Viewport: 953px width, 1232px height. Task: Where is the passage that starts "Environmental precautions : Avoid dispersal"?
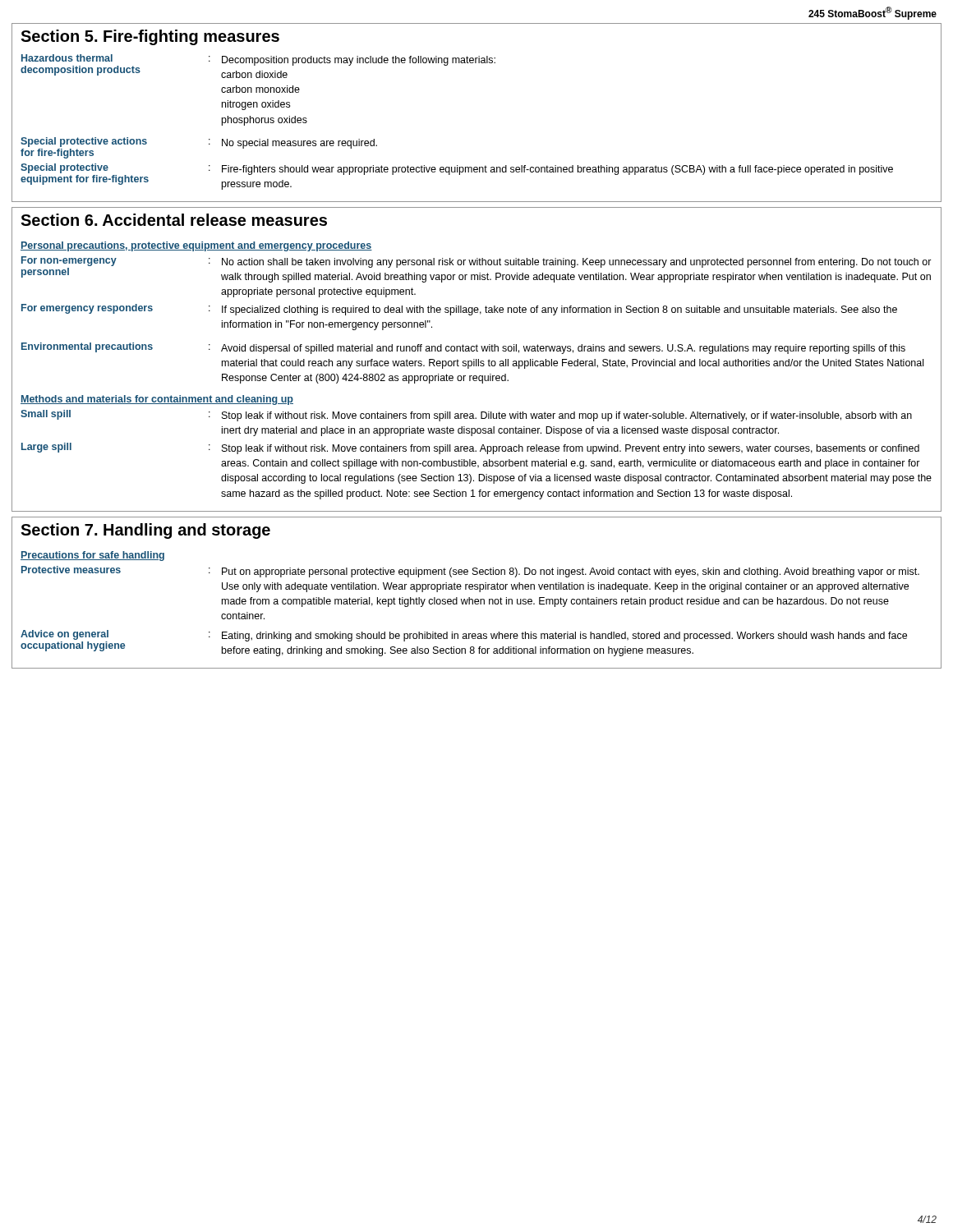[x=476, y=363]
